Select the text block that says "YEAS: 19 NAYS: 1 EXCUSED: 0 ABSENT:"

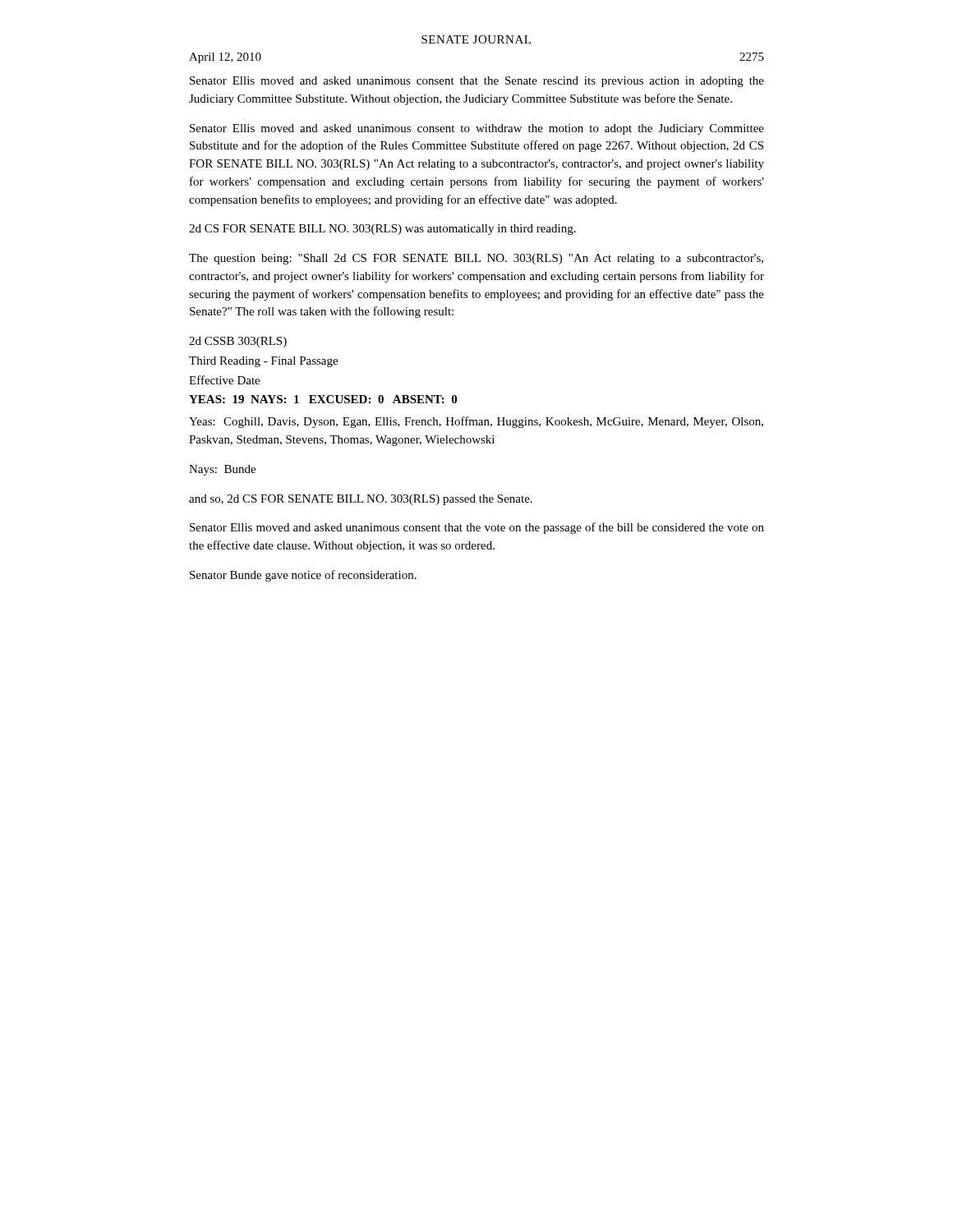click(323, 399)
